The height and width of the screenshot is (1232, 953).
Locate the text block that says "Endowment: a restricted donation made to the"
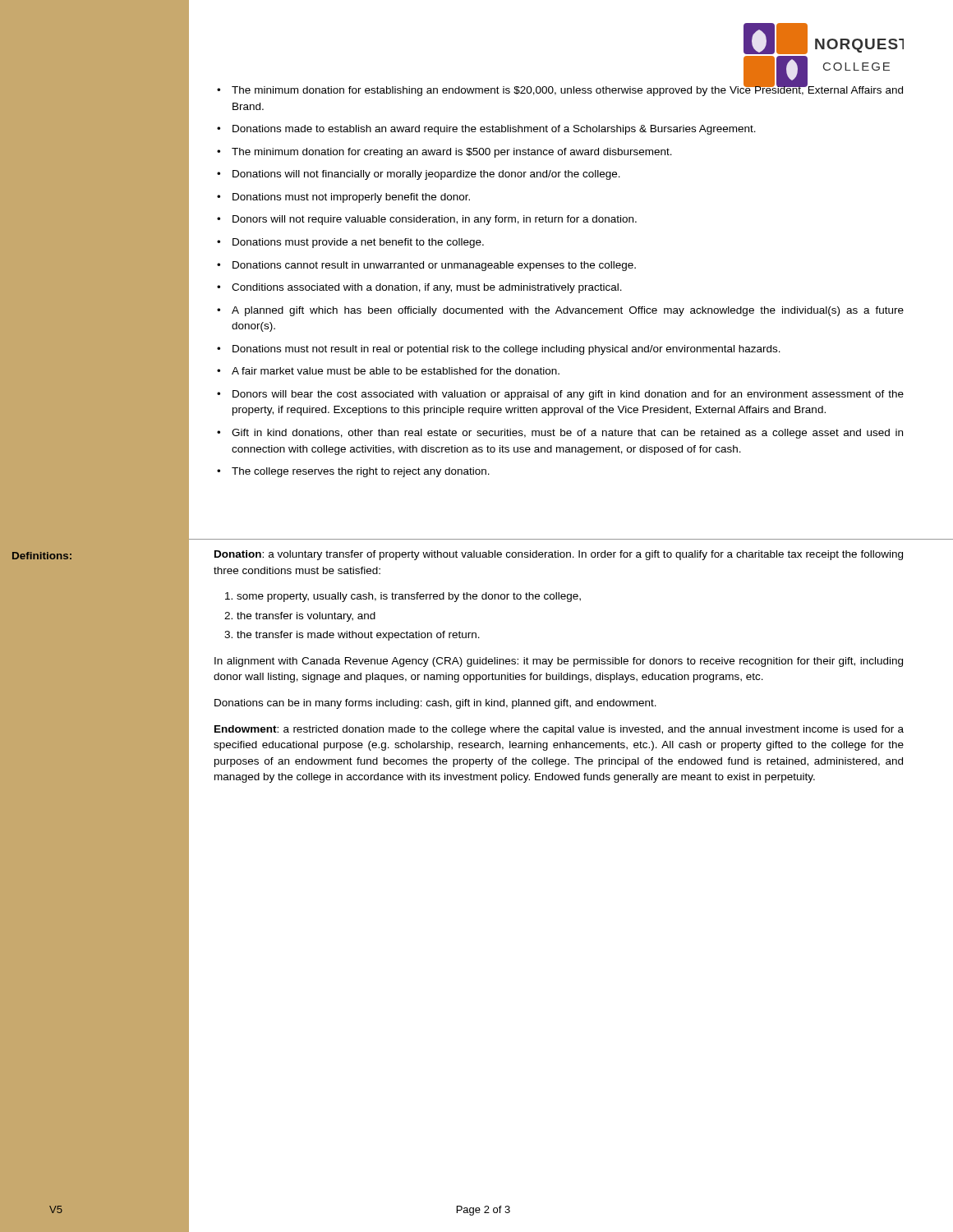tap(559, 753)
